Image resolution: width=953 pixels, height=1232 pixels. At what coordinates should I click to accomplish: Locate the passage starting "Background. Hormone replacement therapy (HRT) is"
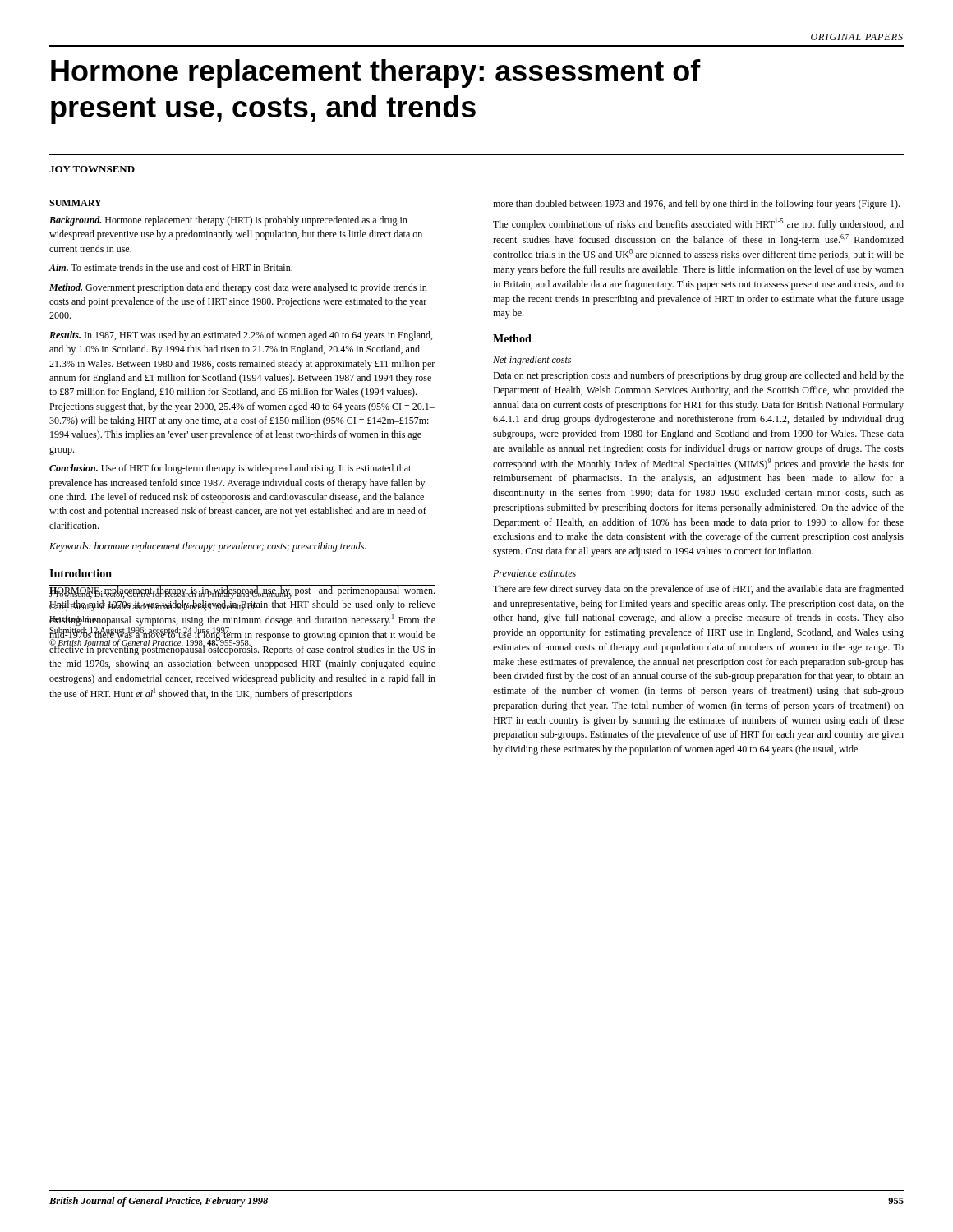236,234
